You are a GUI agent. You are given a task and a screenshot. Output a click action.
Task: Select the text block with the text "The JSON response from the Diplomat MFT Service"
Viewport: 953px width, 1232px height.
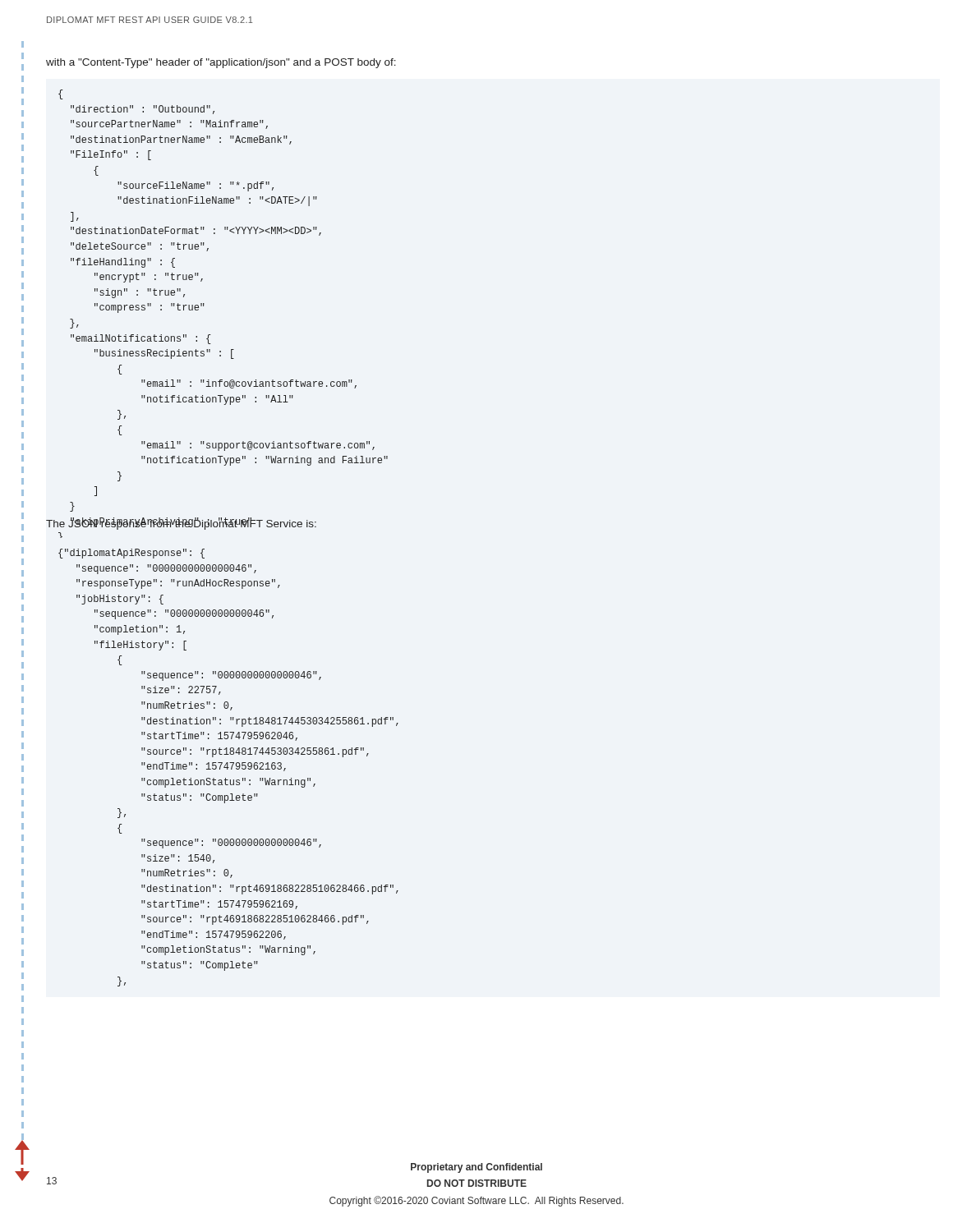pos(181,524)
